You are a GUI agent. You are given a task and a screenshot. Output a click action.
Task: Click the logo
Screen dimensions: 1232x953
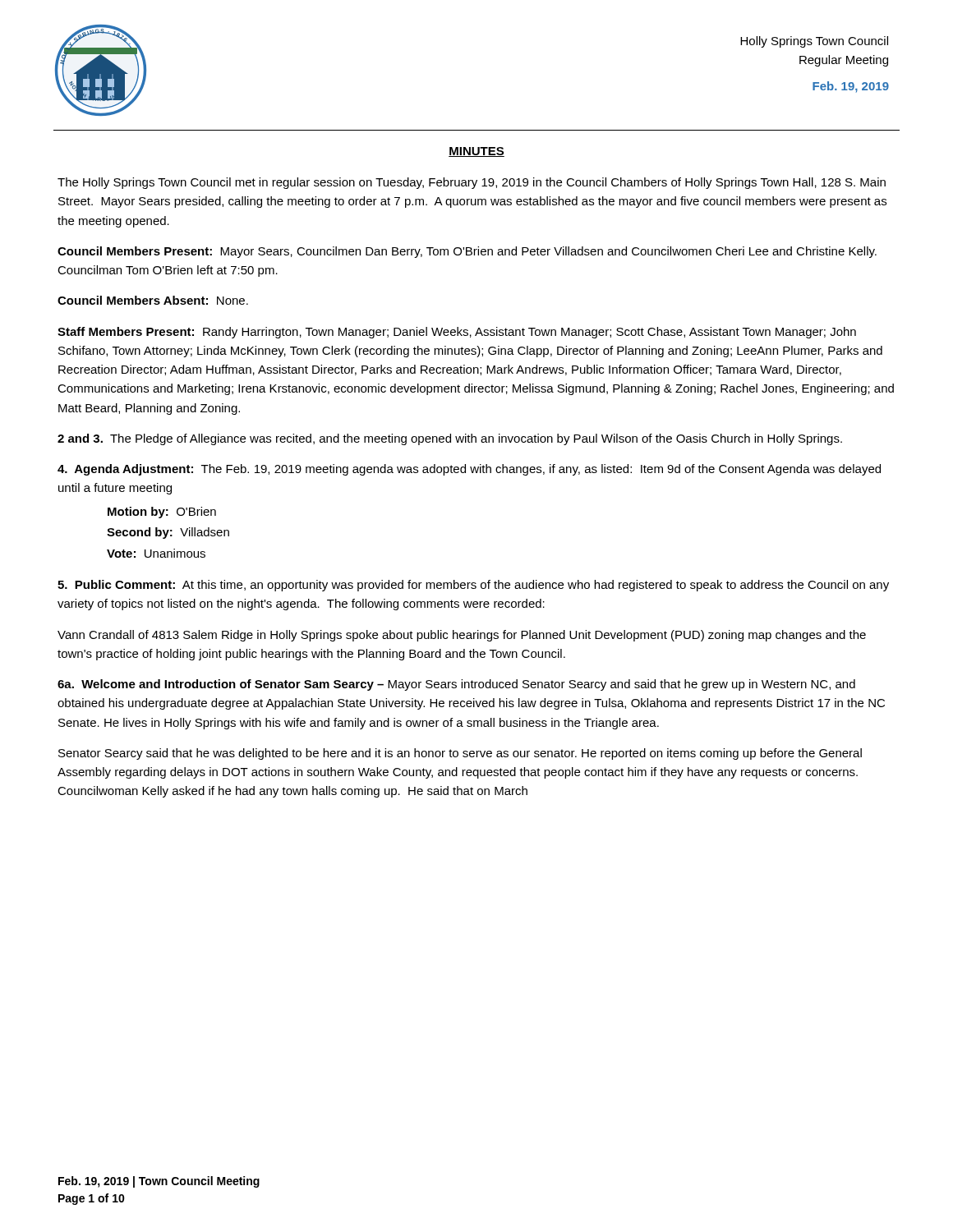[101, 70]
